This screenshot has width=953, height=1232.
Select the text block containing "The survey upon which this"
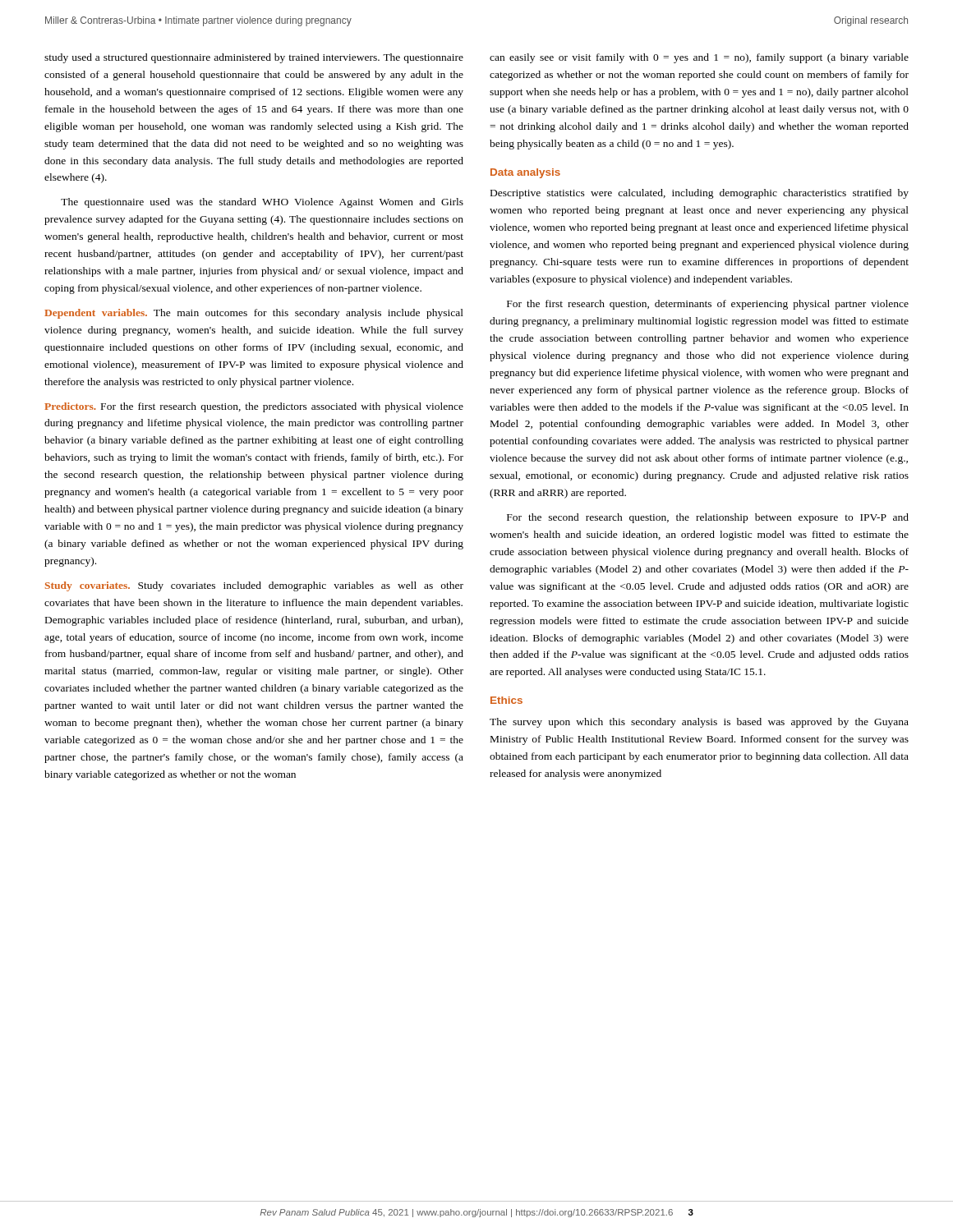(699, 748)
